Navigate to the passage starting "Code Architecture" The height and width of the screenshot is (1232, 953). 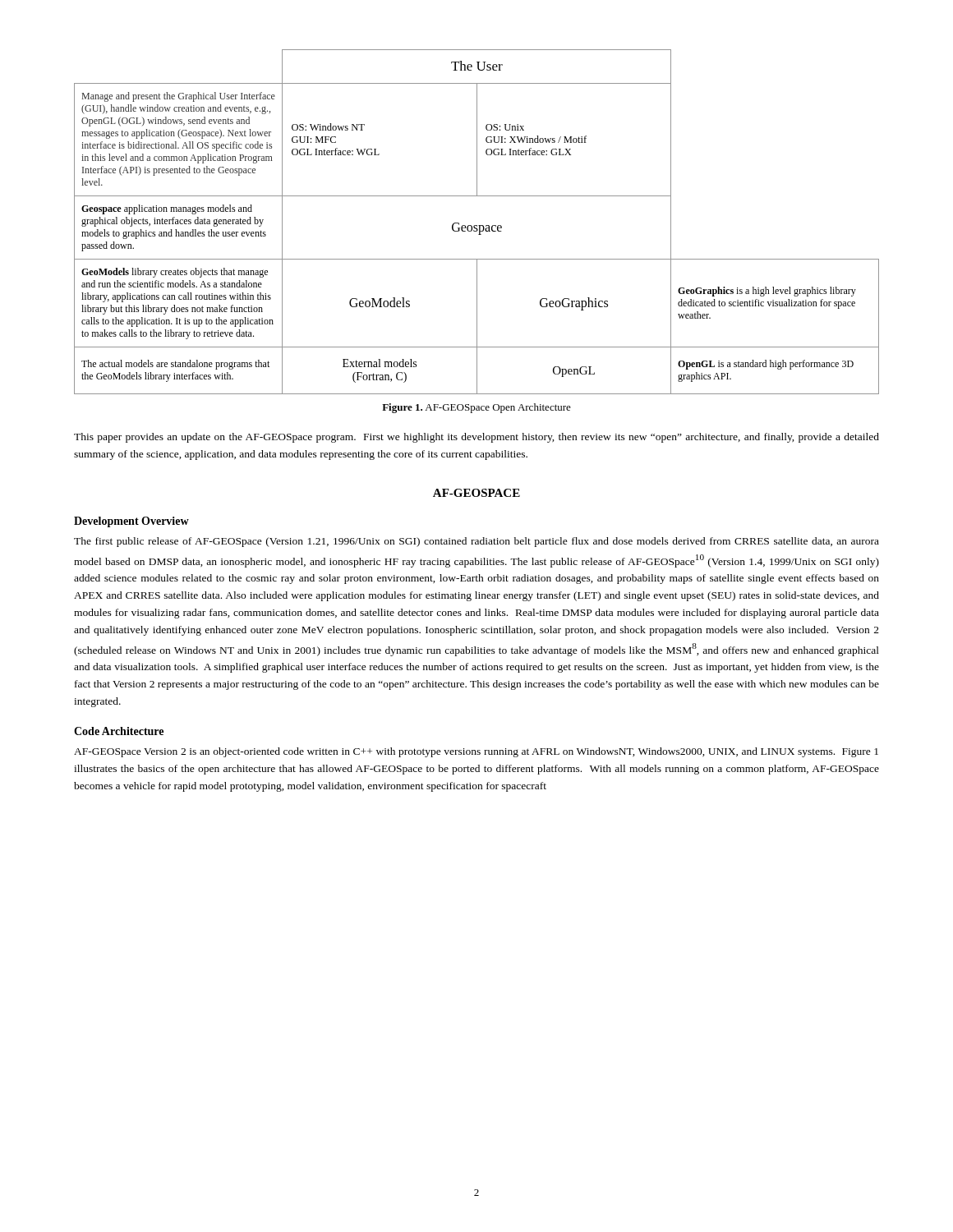pos(119,731)
